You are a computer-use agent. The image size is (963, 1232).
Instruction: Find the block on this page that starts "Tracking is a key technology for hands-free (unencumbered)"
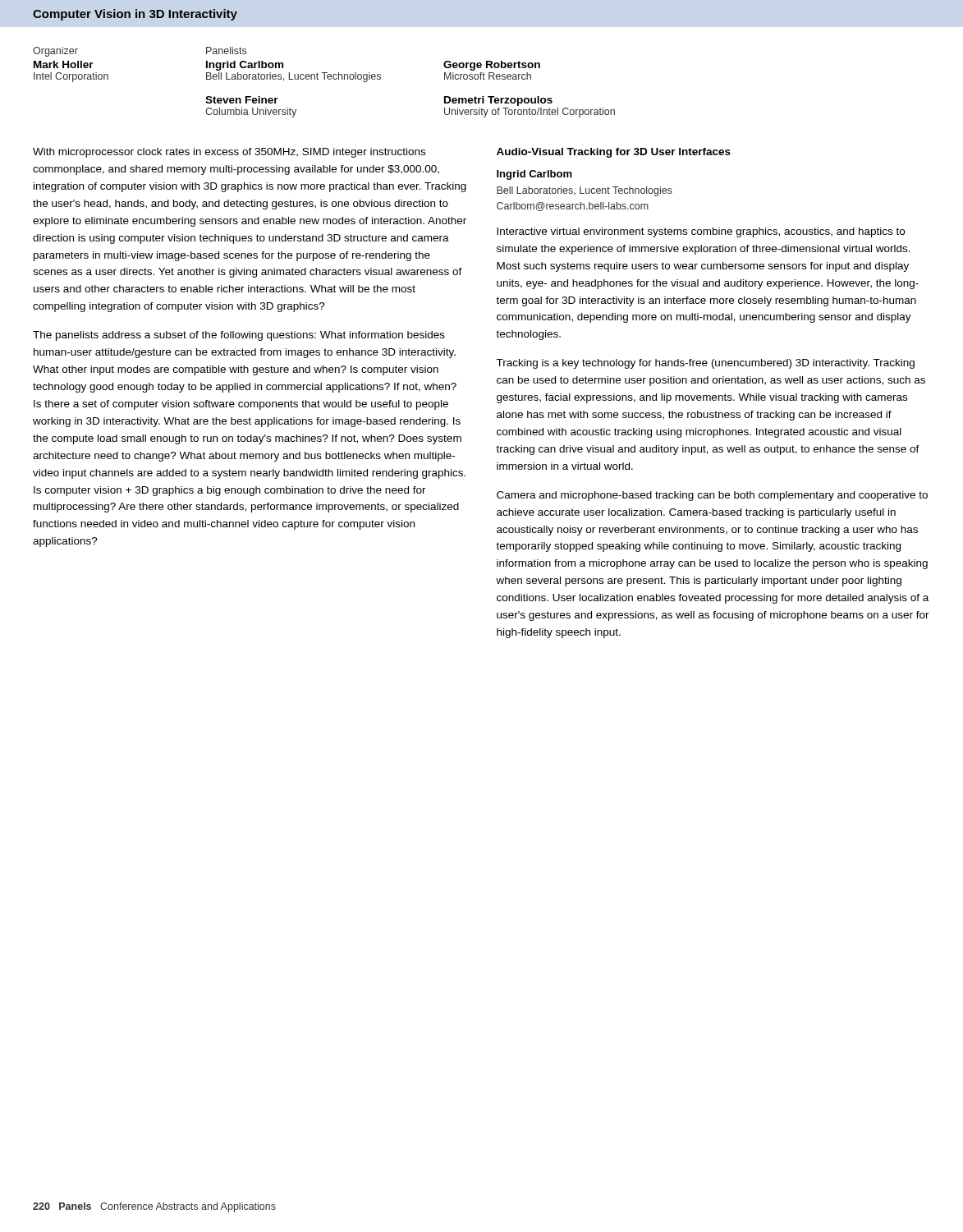[711, 414]
